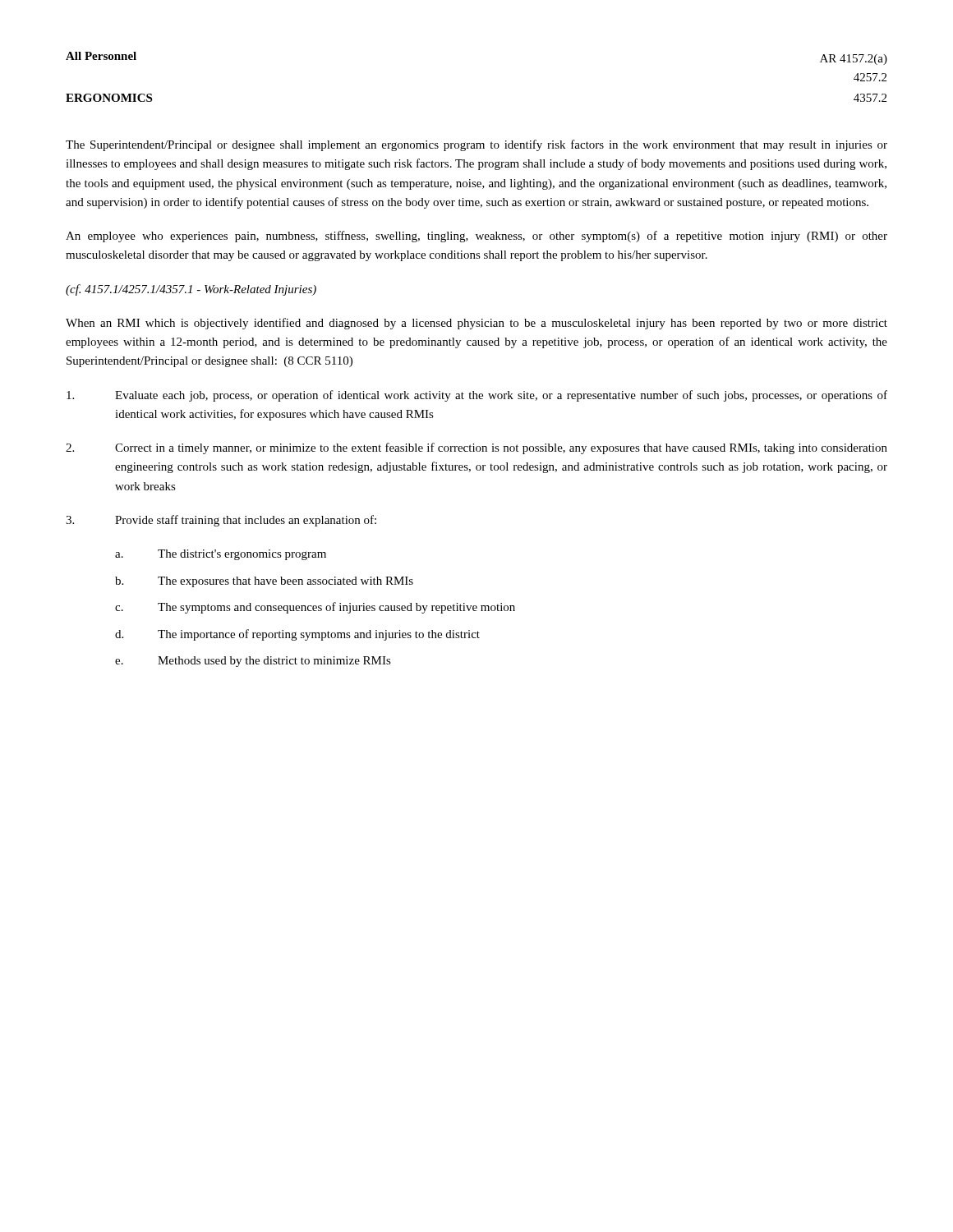This screenshot has height=1232, width=953.
Task: Locate the text block containing "The Superintendent/Principal or designee shall implement an"
Action: pyautogui.click(x=476, y=174)
